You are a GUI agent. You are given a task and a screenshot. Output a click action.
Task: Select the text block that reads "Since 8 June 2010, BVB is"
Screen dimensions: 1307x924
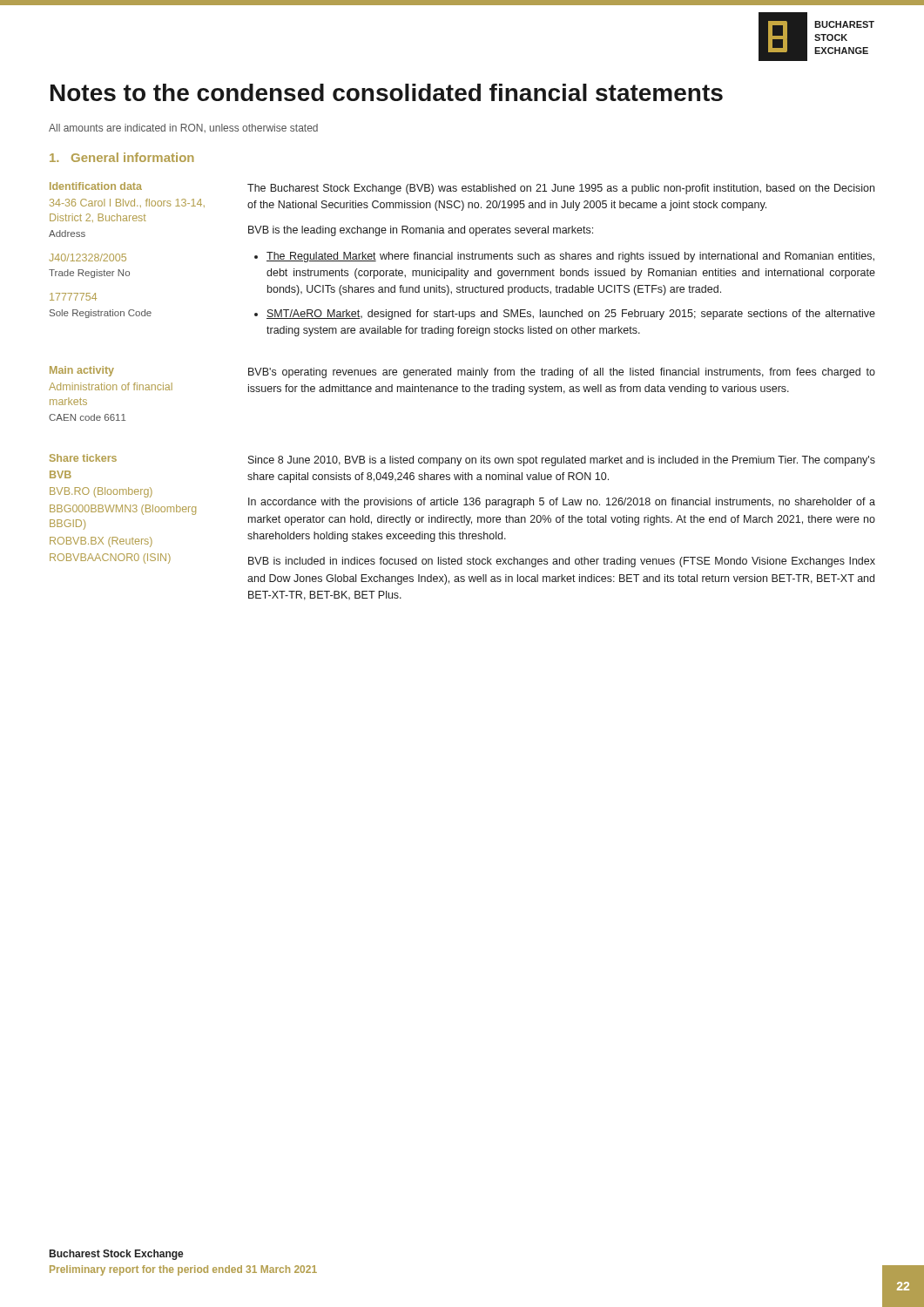tap(561, 528)
